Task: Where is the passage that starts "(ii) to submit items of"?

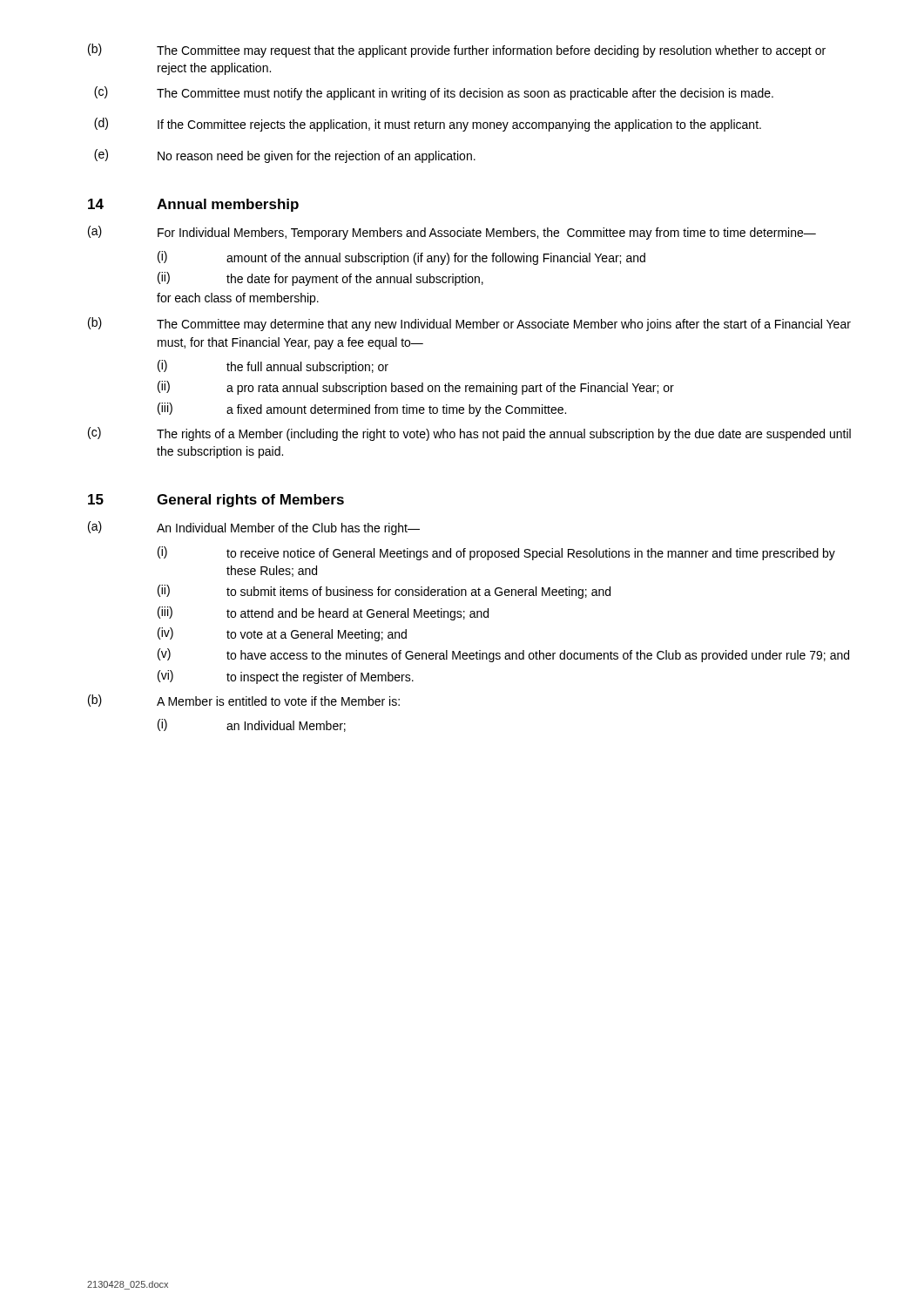Action: [506, 592]
